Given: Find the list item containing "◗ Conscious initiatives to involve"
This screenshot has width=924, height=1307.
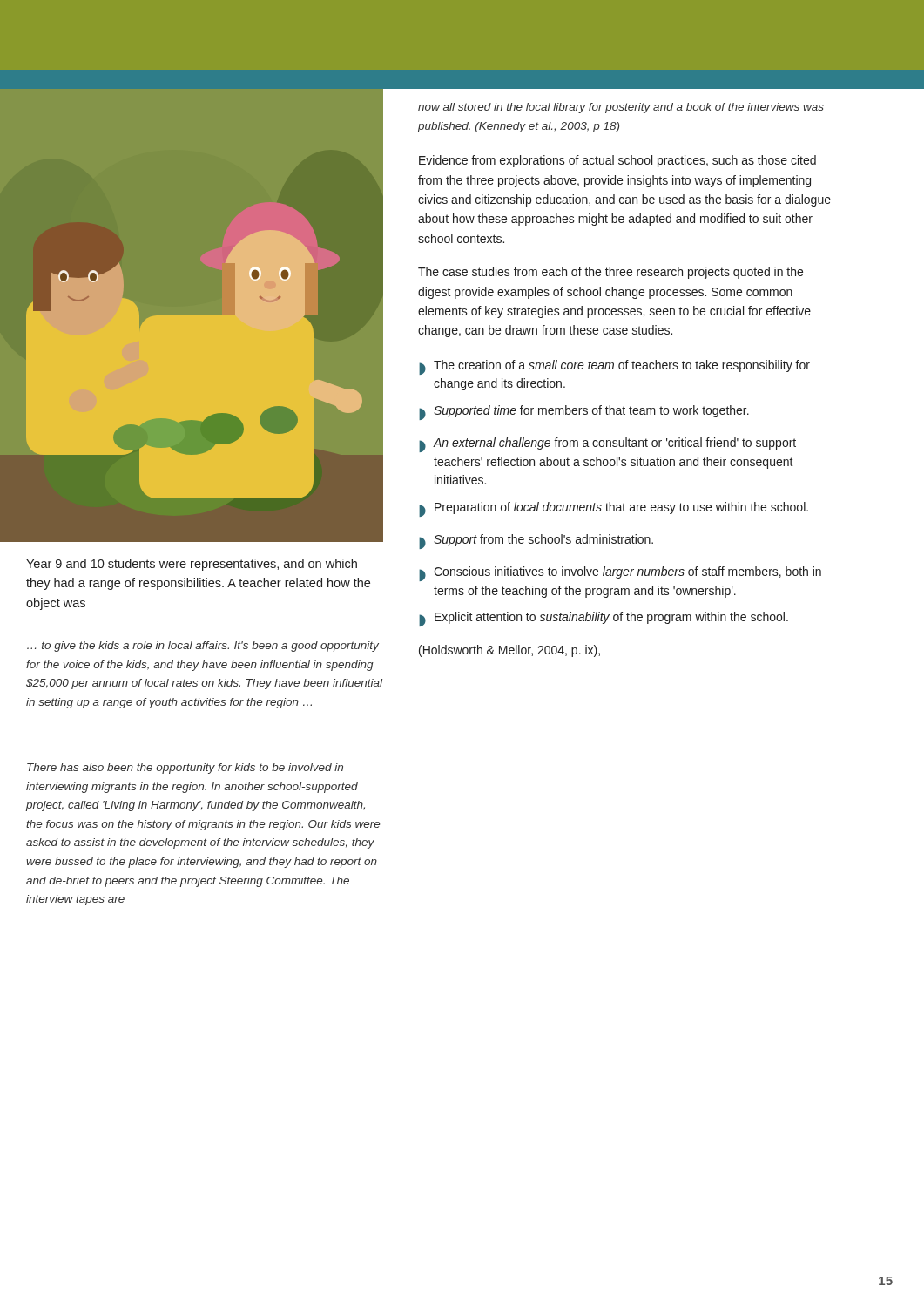Looking at the screenshot, I should point(626,582).
